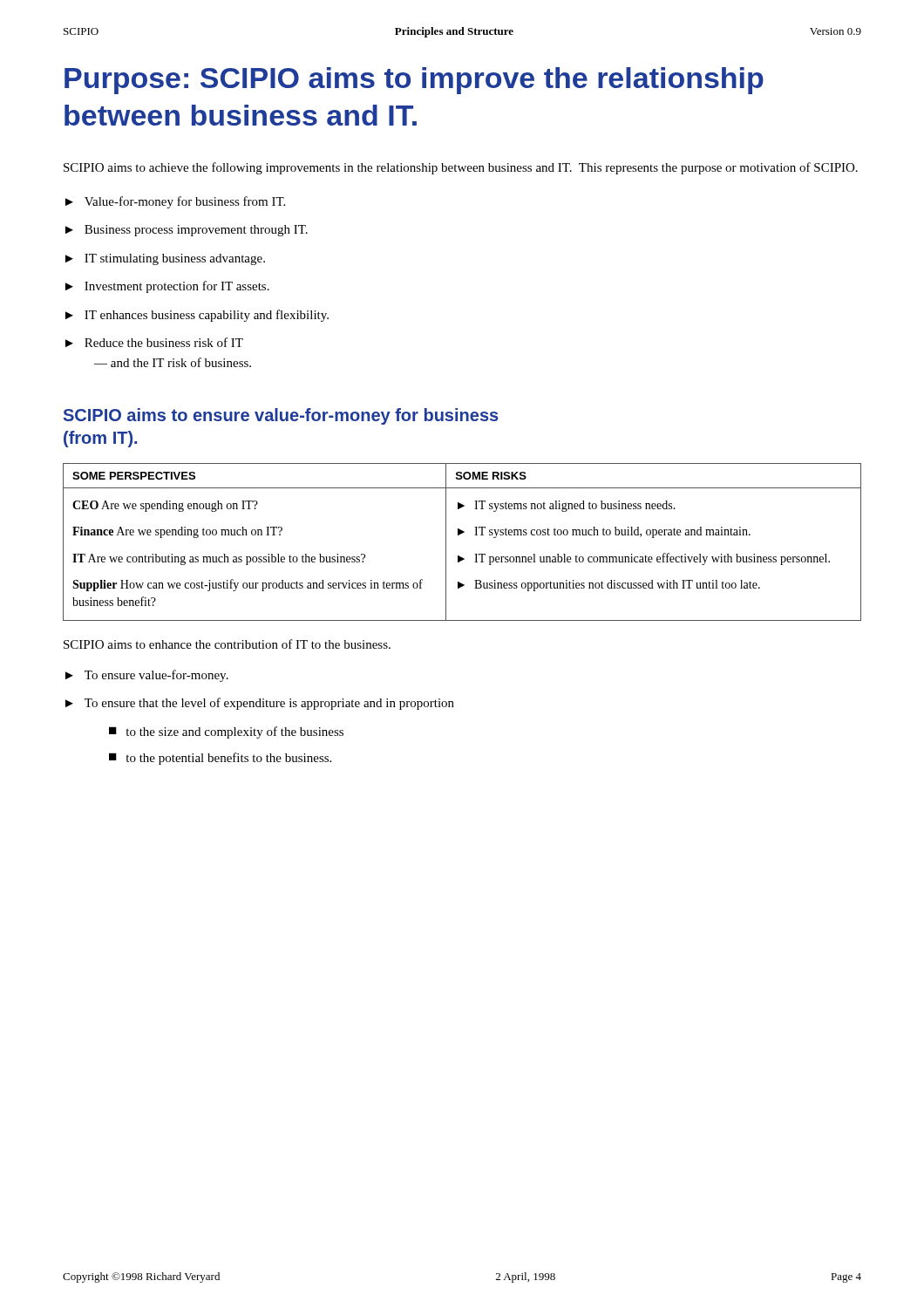Find the element starting "► Reduce the business"
Screen dimensions: 1308x924
(157, 353)
